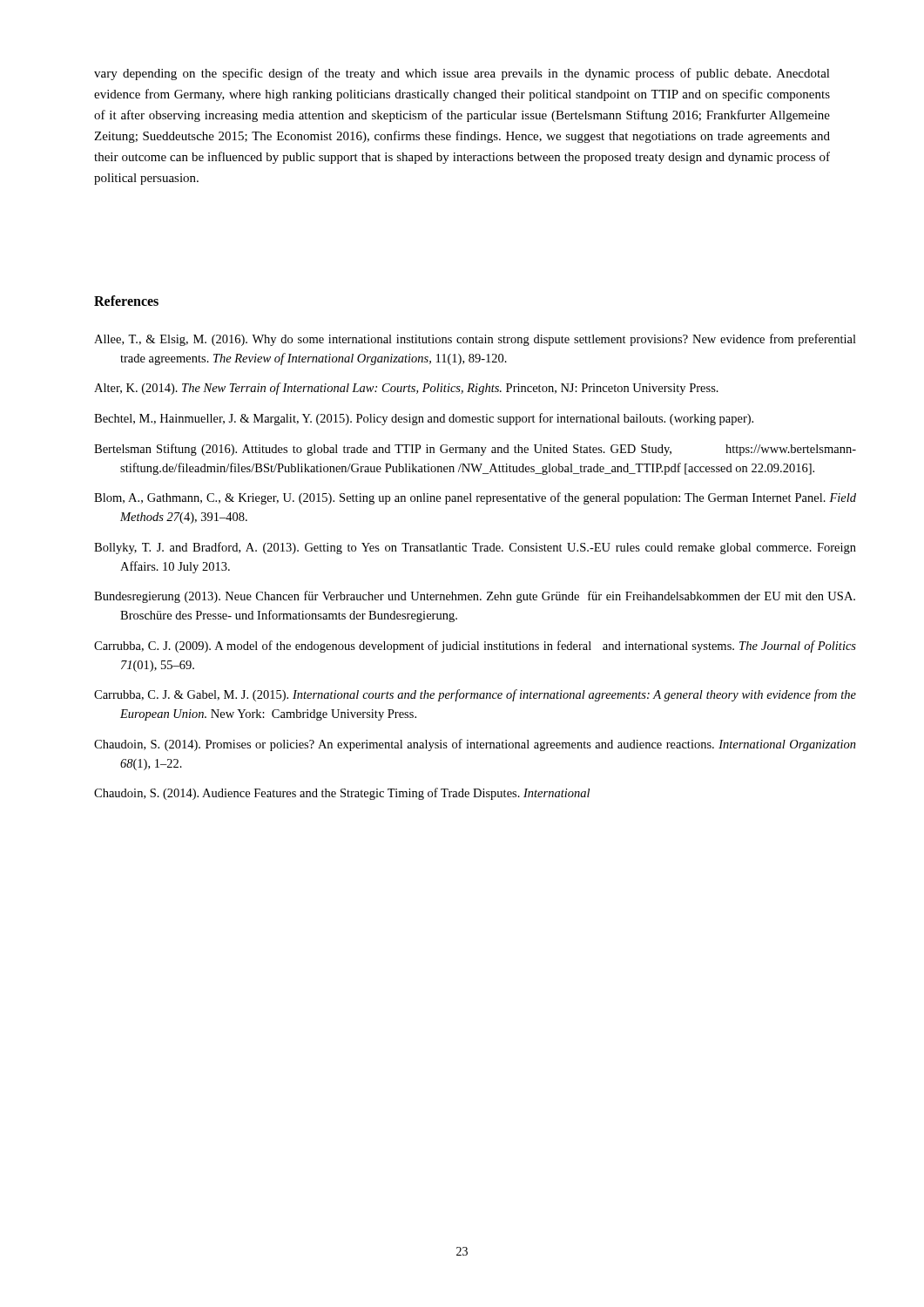Where is the passage that starts "Alter, K. (2014)."?
924x1307 pixels.
coord(406,388)
